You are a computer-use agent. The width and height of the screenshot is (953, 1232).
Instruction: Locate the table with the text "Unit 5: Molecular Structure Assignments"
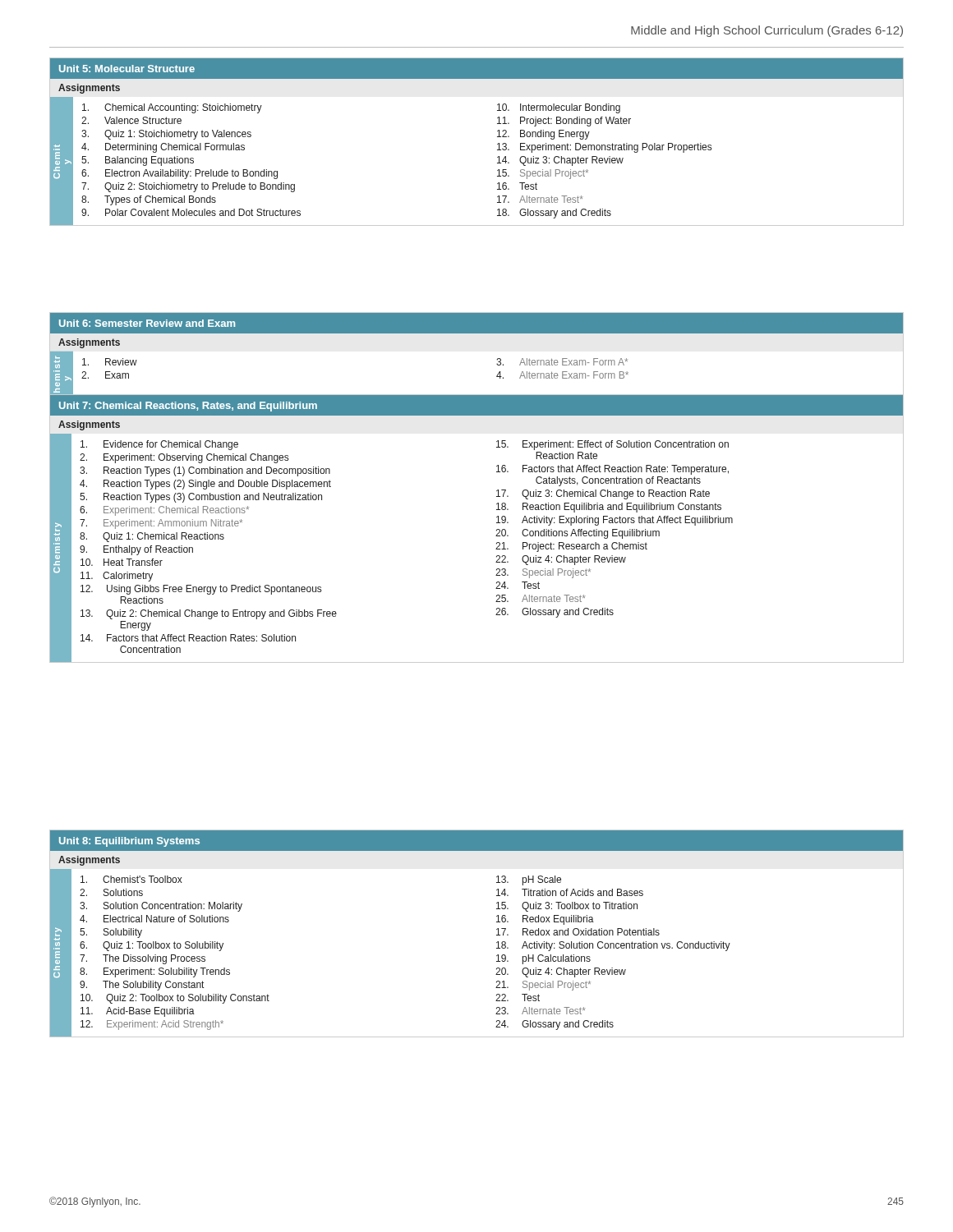pos(476,142)
